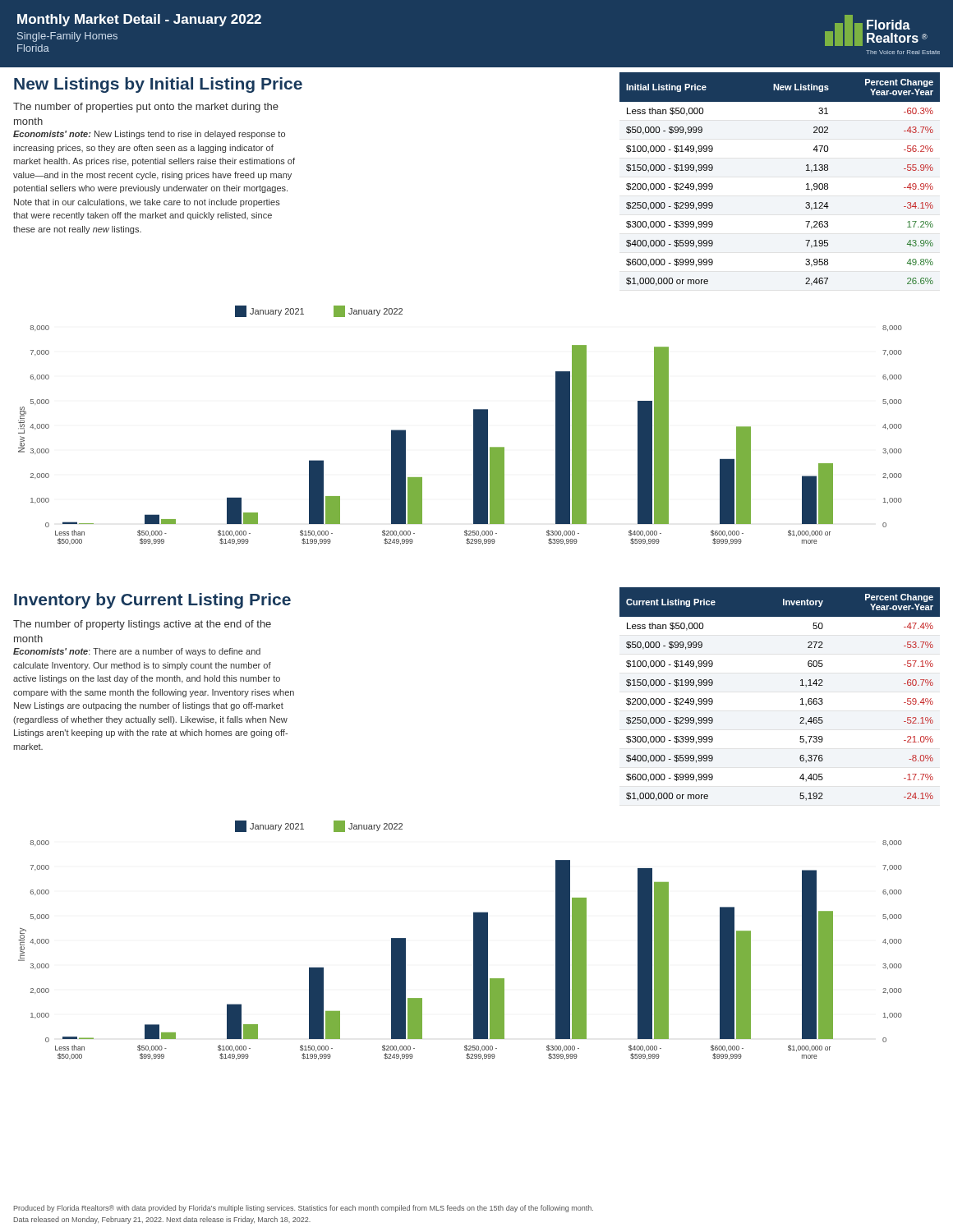Image resolution: width=953 pixels, height=1232 pixels.
Task: Find the title containing "New Listings by Initial"
Action: click(158, 83)
